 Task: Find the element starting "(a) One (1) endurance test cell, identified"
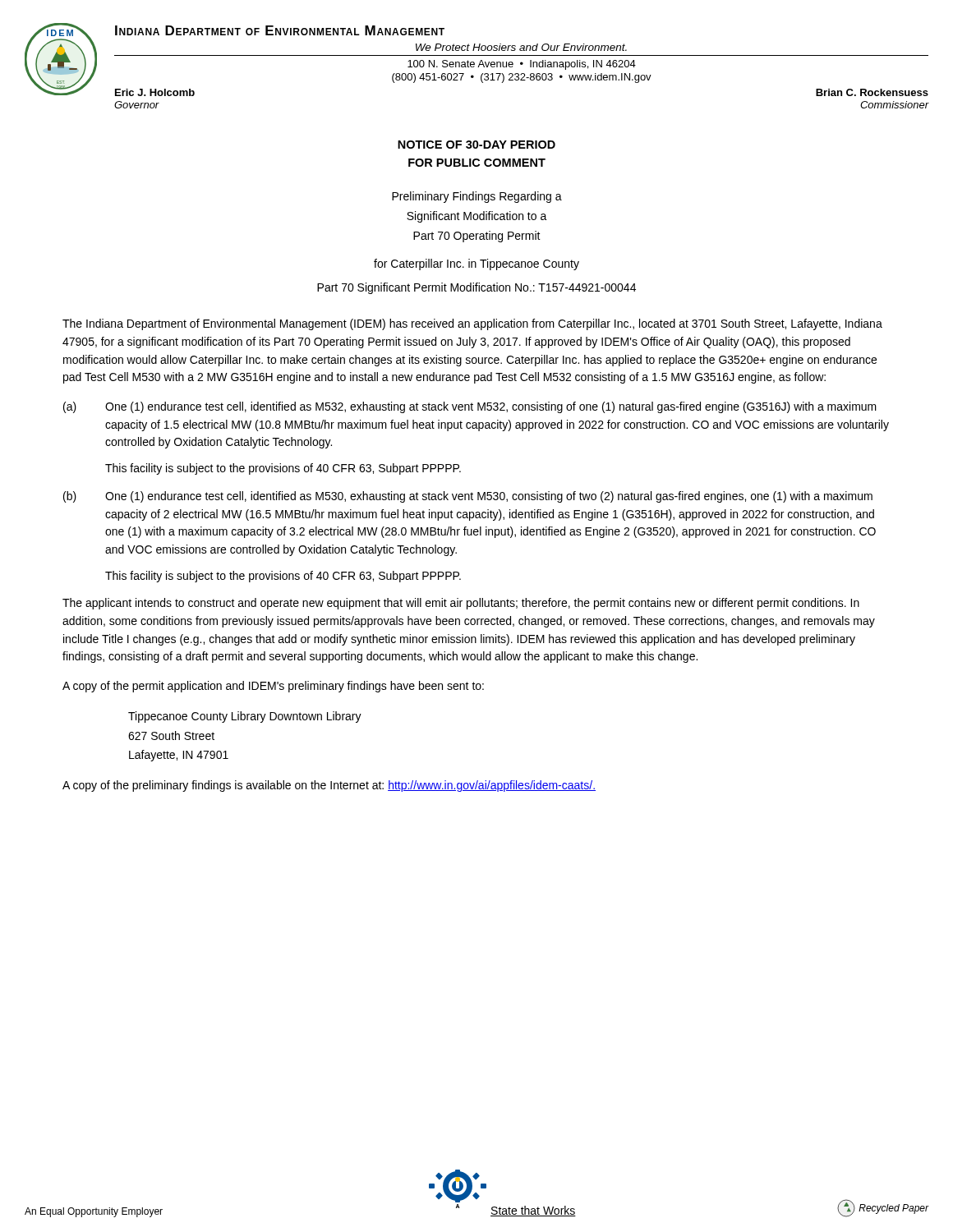coord(476,438)
